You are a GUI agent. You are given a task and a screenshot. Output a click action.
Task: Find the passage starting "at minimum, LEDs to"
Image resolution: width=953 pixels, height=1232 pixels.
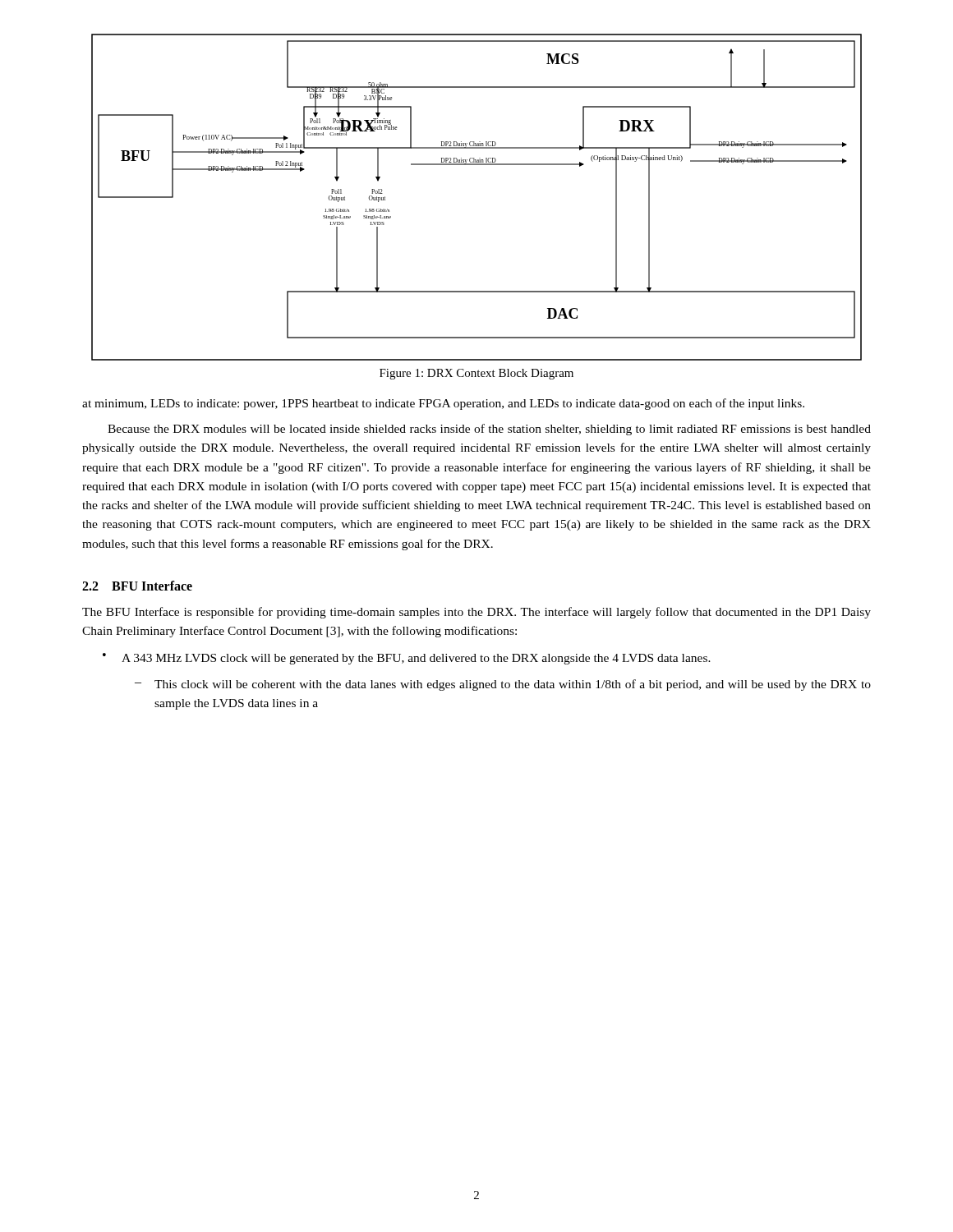click(476, 473)
